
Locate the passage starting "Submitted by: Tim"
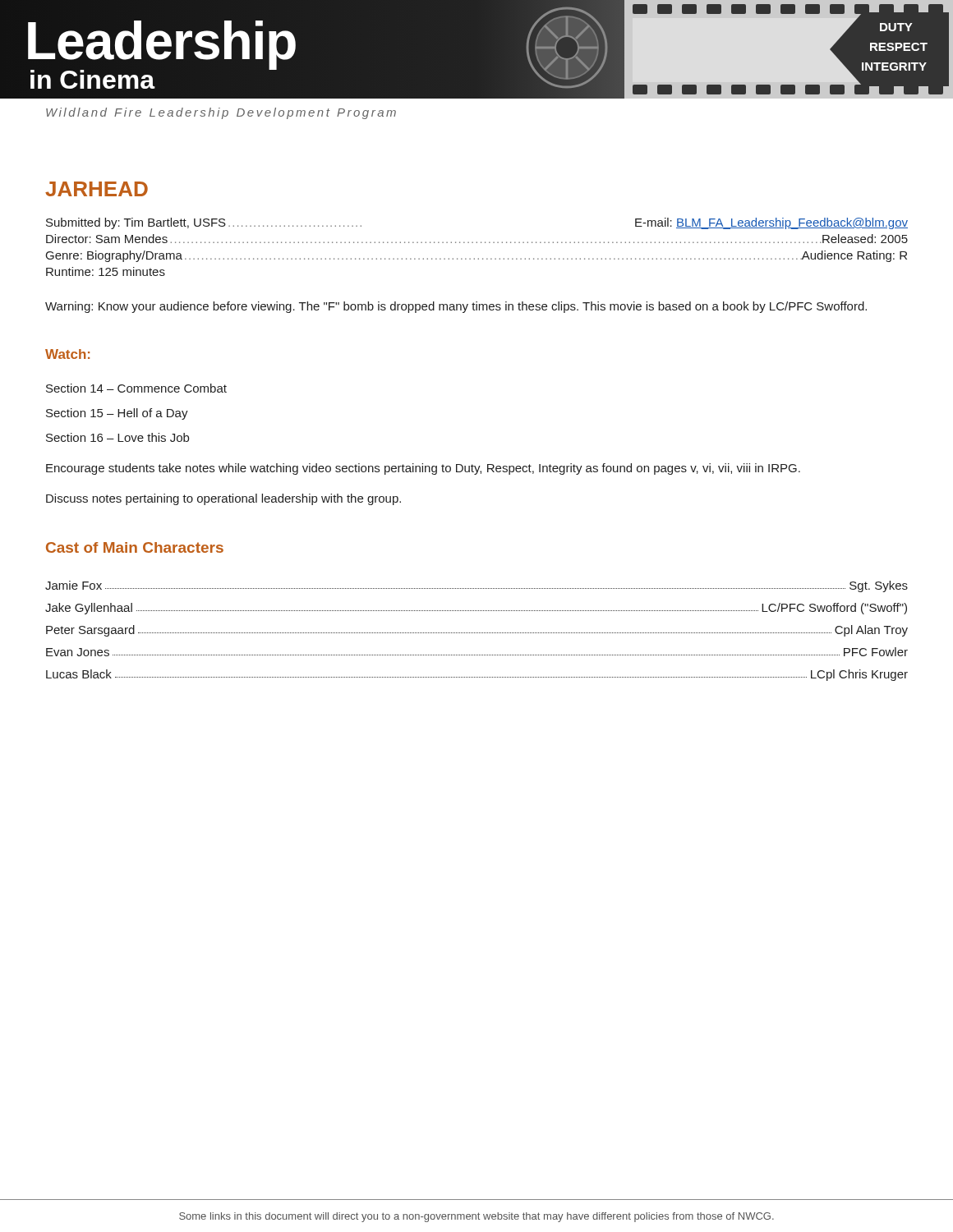pos(138,223)
